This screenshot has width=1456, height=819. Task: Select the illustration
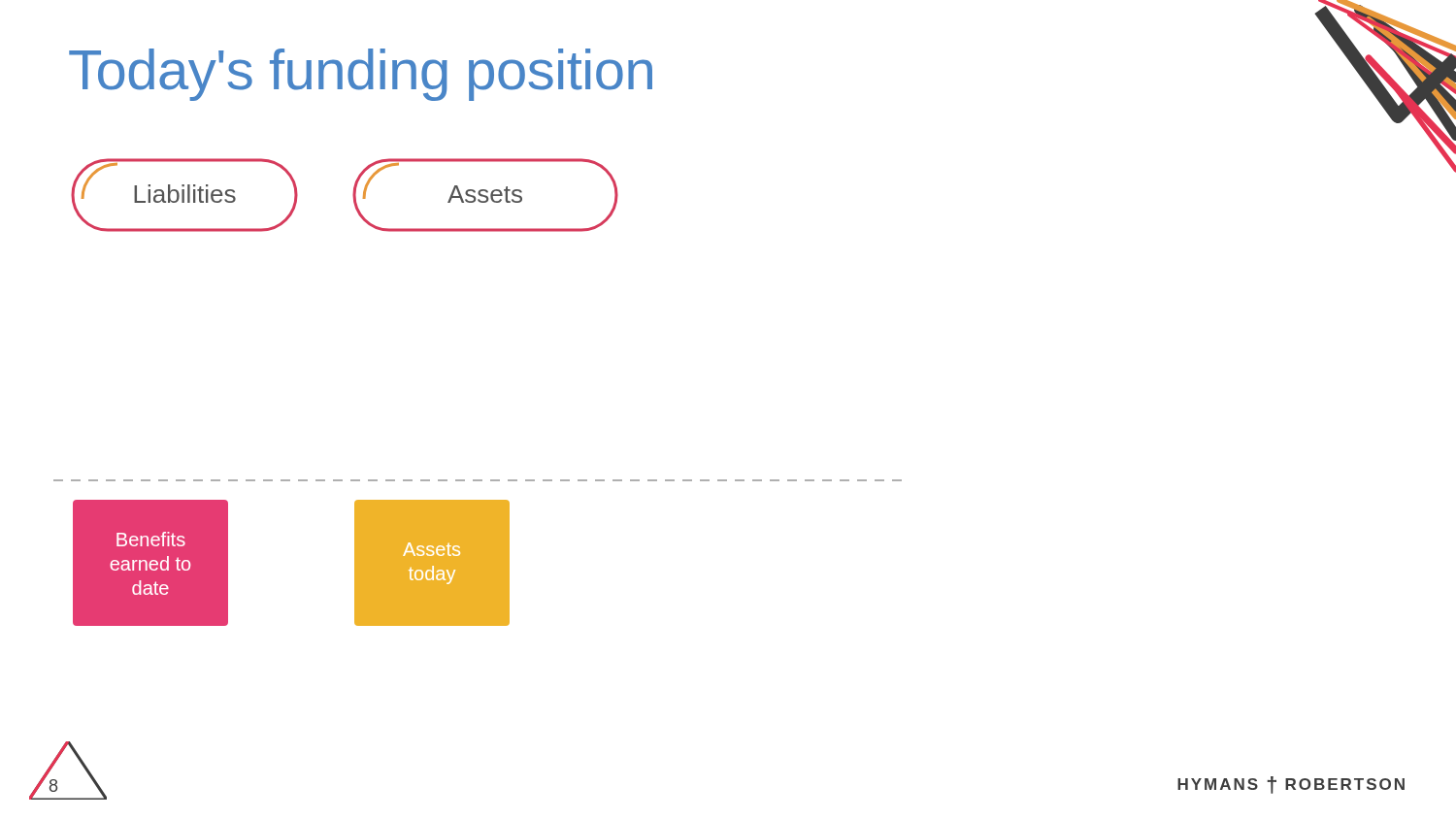[x=1349, y=97]
